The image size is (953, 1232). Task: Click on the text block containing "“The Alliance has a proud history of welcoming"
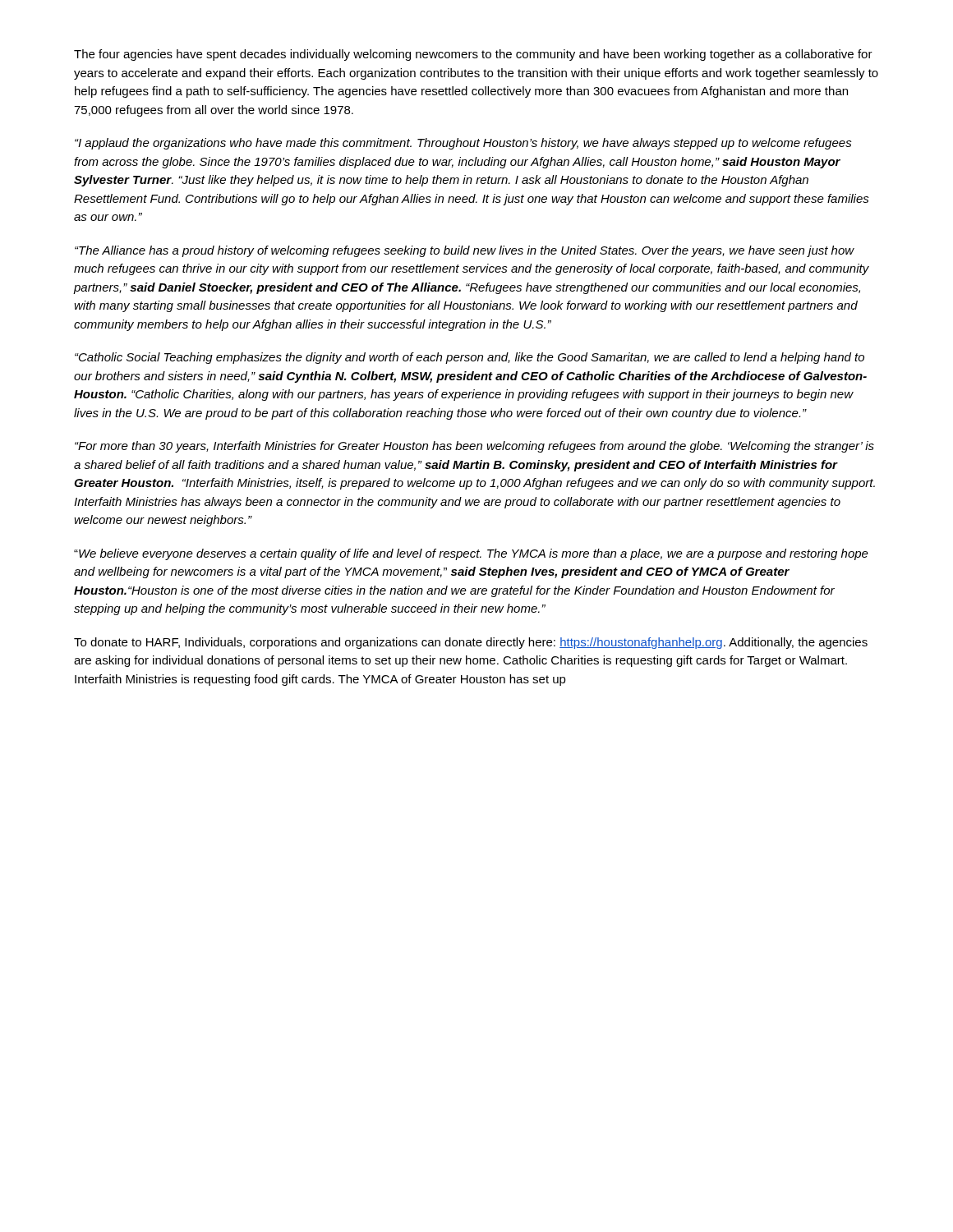point(471,287)
